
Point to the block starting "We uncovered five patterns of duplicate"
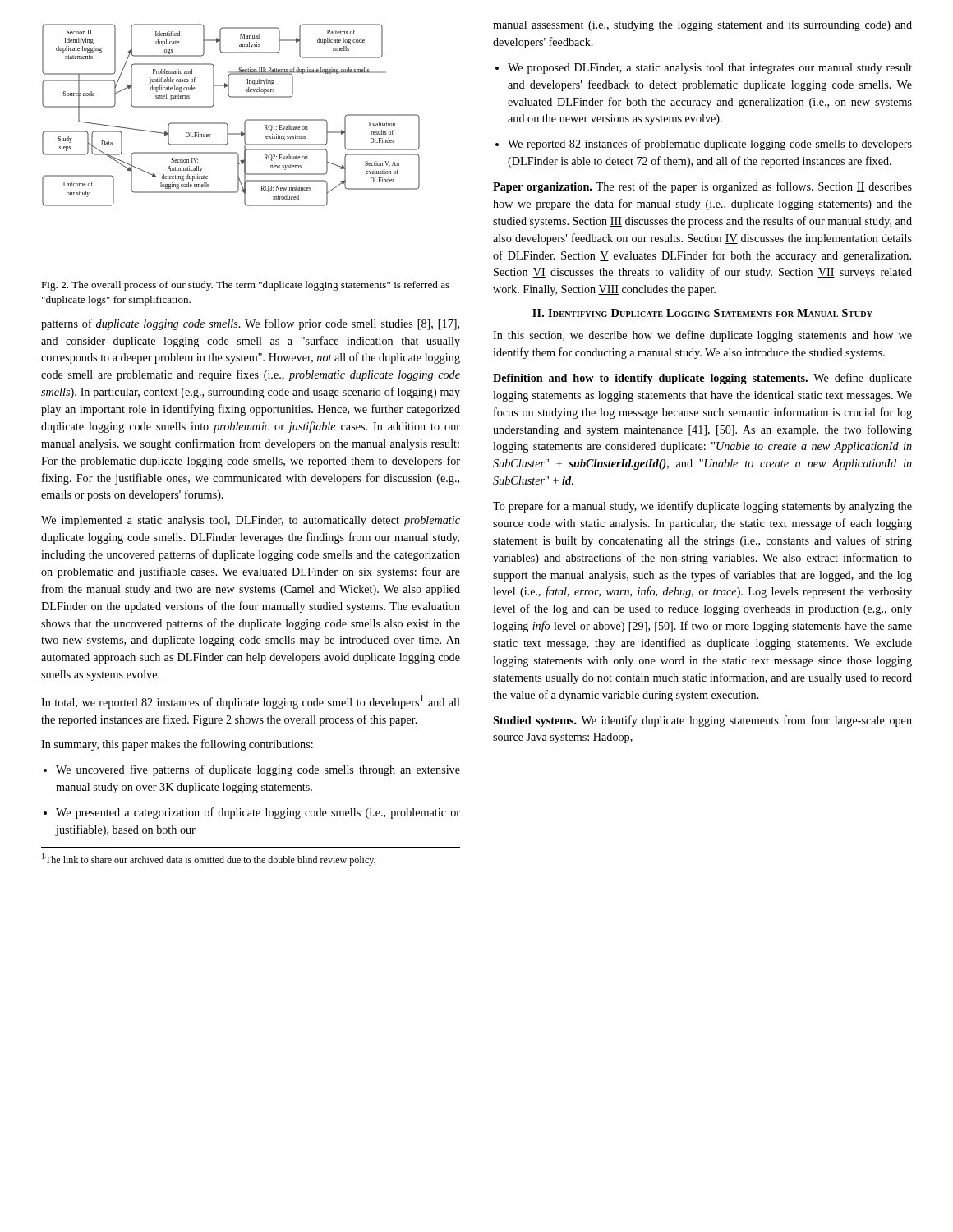coord(258,779)
